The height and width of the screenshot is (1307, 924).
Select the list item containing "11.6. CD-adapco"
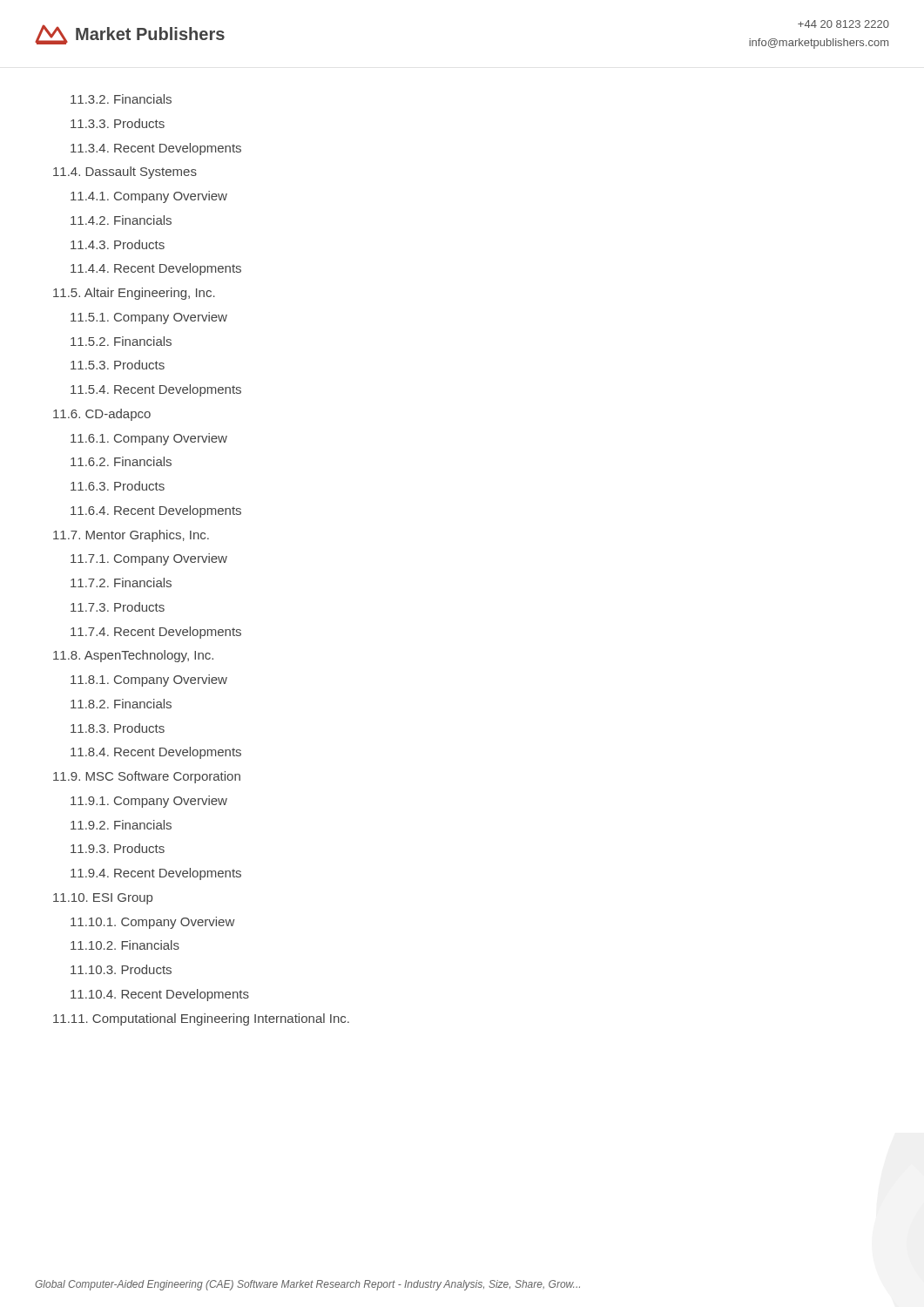[x=102, y=413]
